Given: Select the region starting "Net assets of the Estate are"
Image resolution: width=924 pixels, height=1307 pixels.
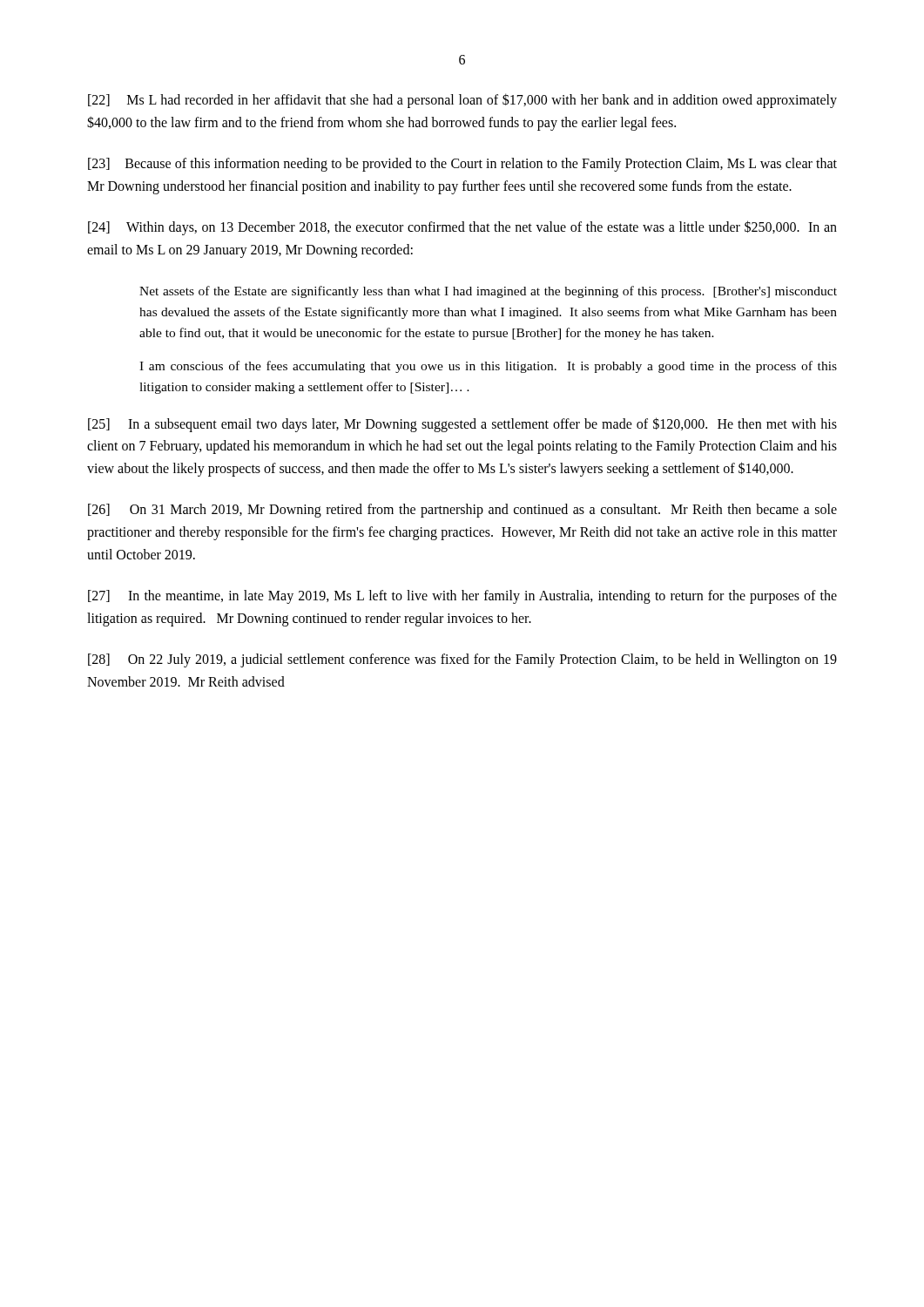Looking at the screenshot, I should click(488, 339).
